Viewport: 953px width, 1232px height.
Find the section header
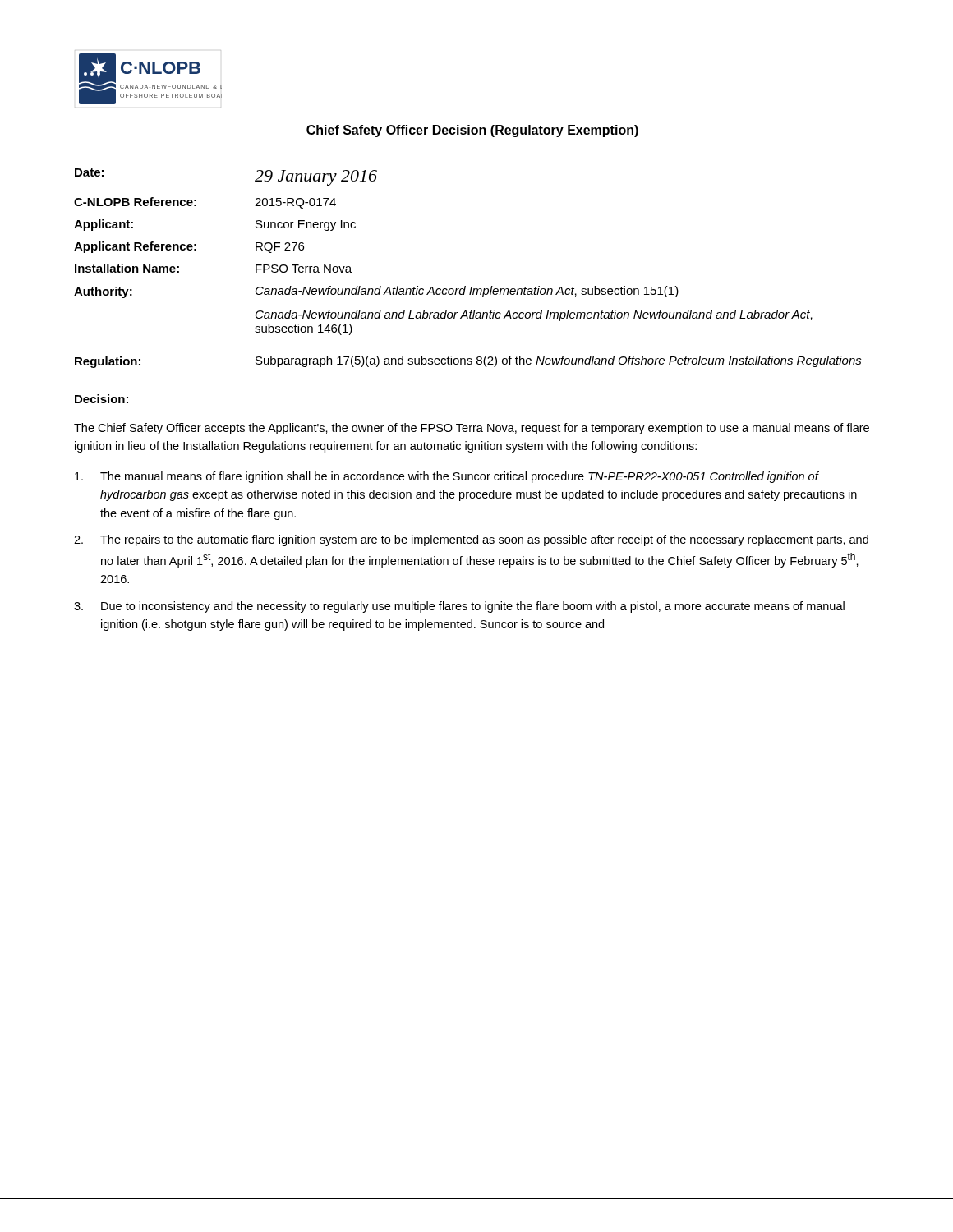click(x=102, y=399)
